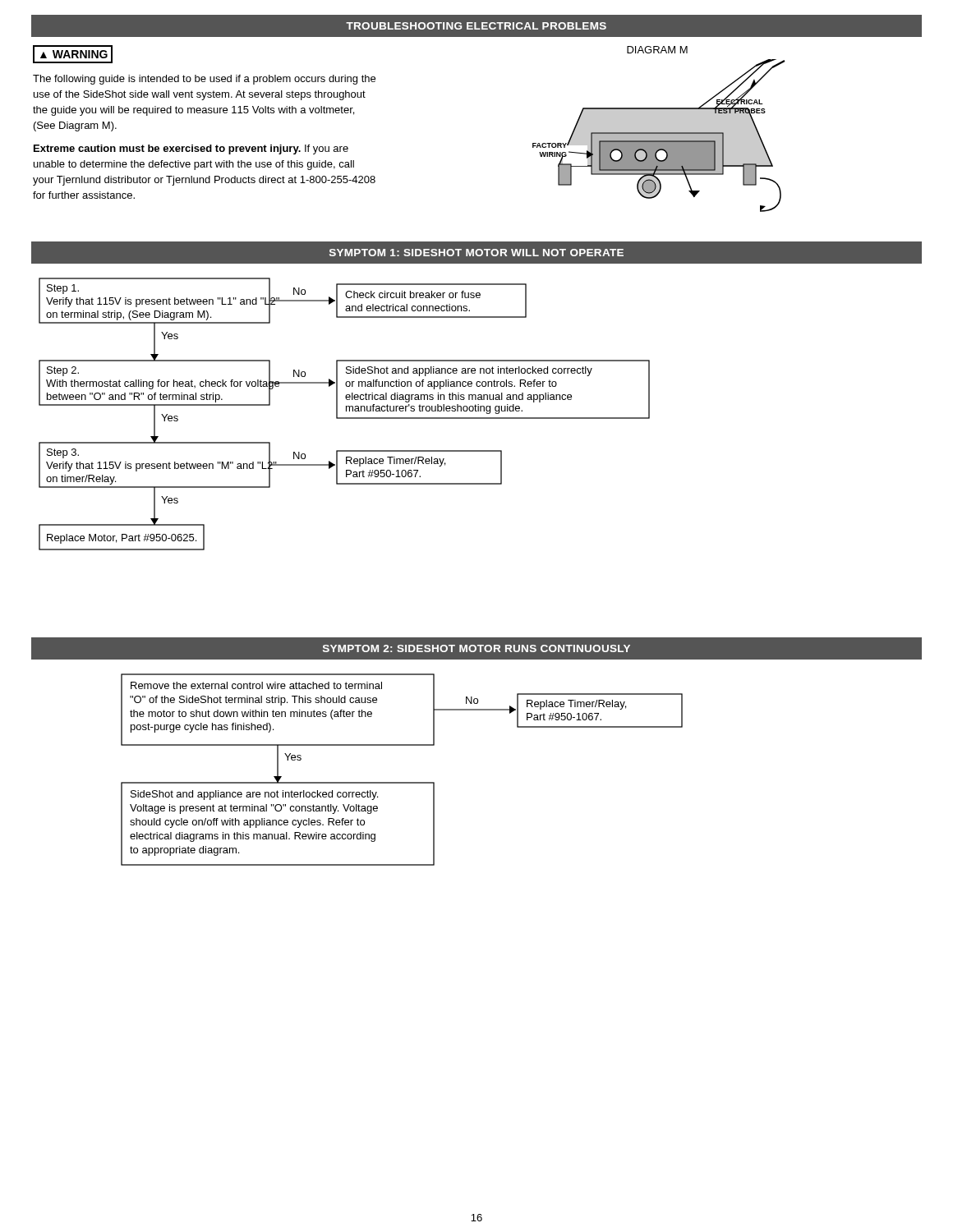Find the section header containing "TROUBLESHOOTING ELECTRICAL PROBLEMS"
Image resolution: width=953 pixels, height=1232 pixels.
tap(476, 26)
